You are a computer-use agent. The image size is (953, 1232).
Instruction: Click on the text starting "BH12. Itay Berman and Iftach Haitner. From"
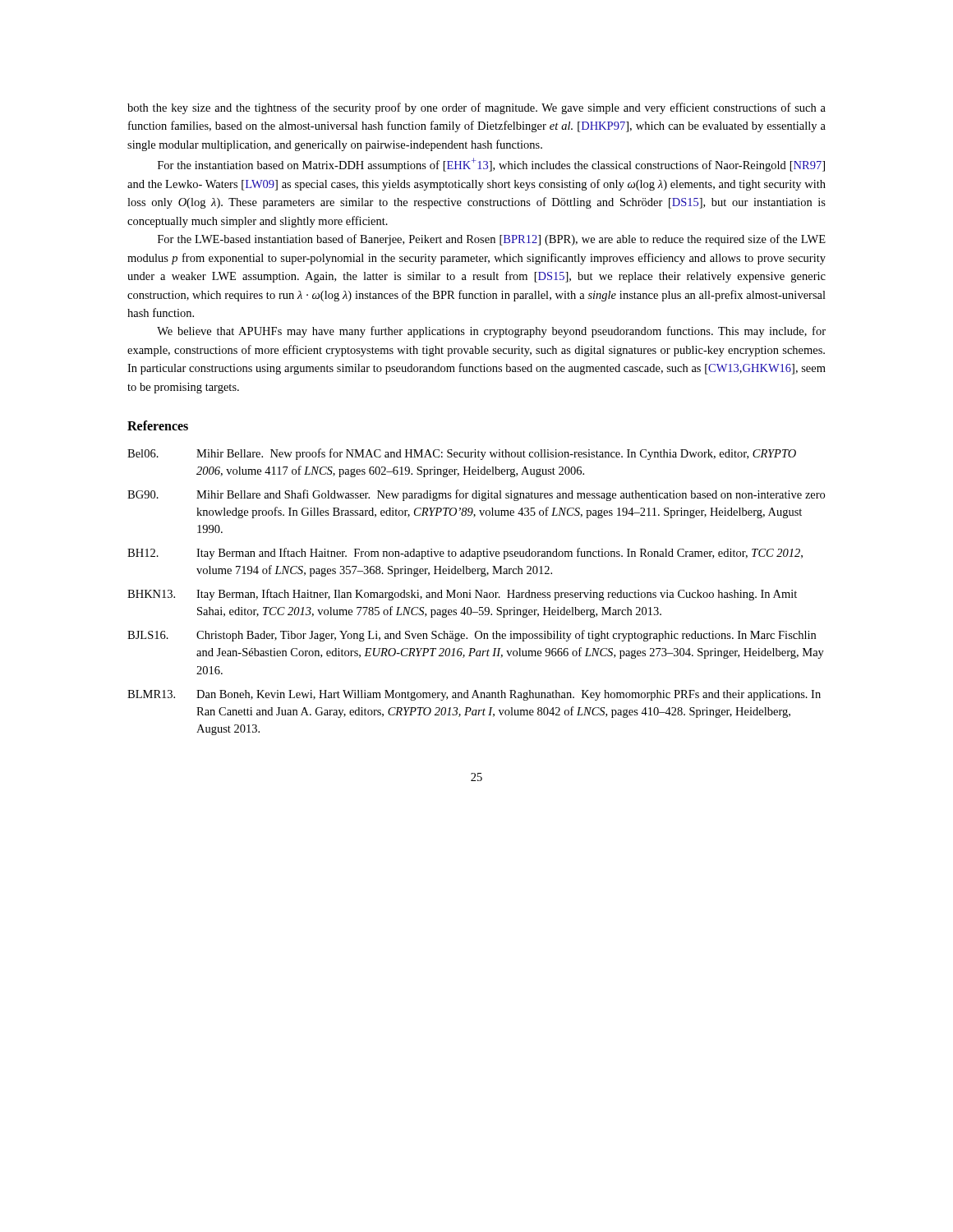point(476,565)
